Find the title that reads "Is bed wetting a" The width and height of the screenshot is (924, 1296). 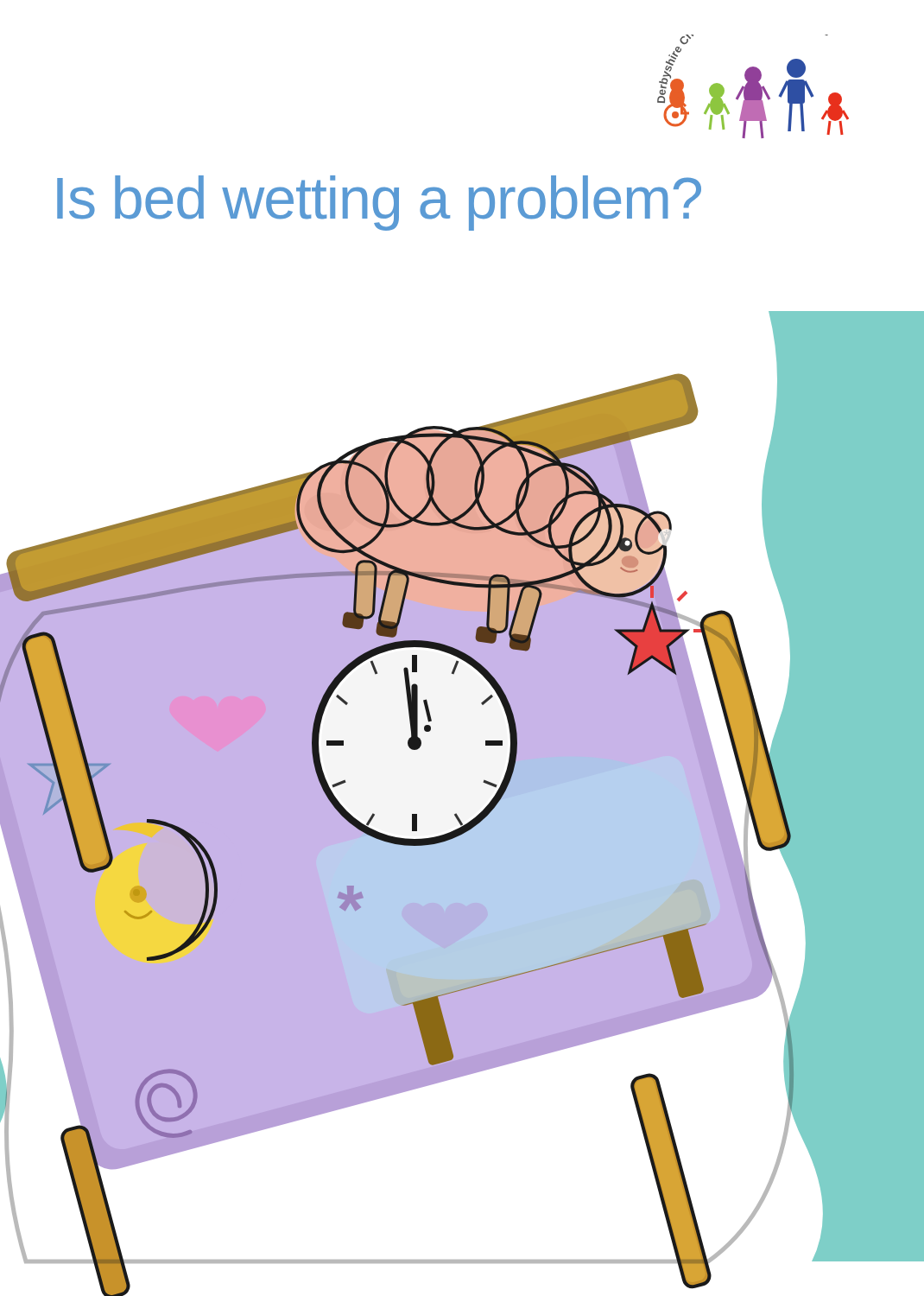[440, 198]
